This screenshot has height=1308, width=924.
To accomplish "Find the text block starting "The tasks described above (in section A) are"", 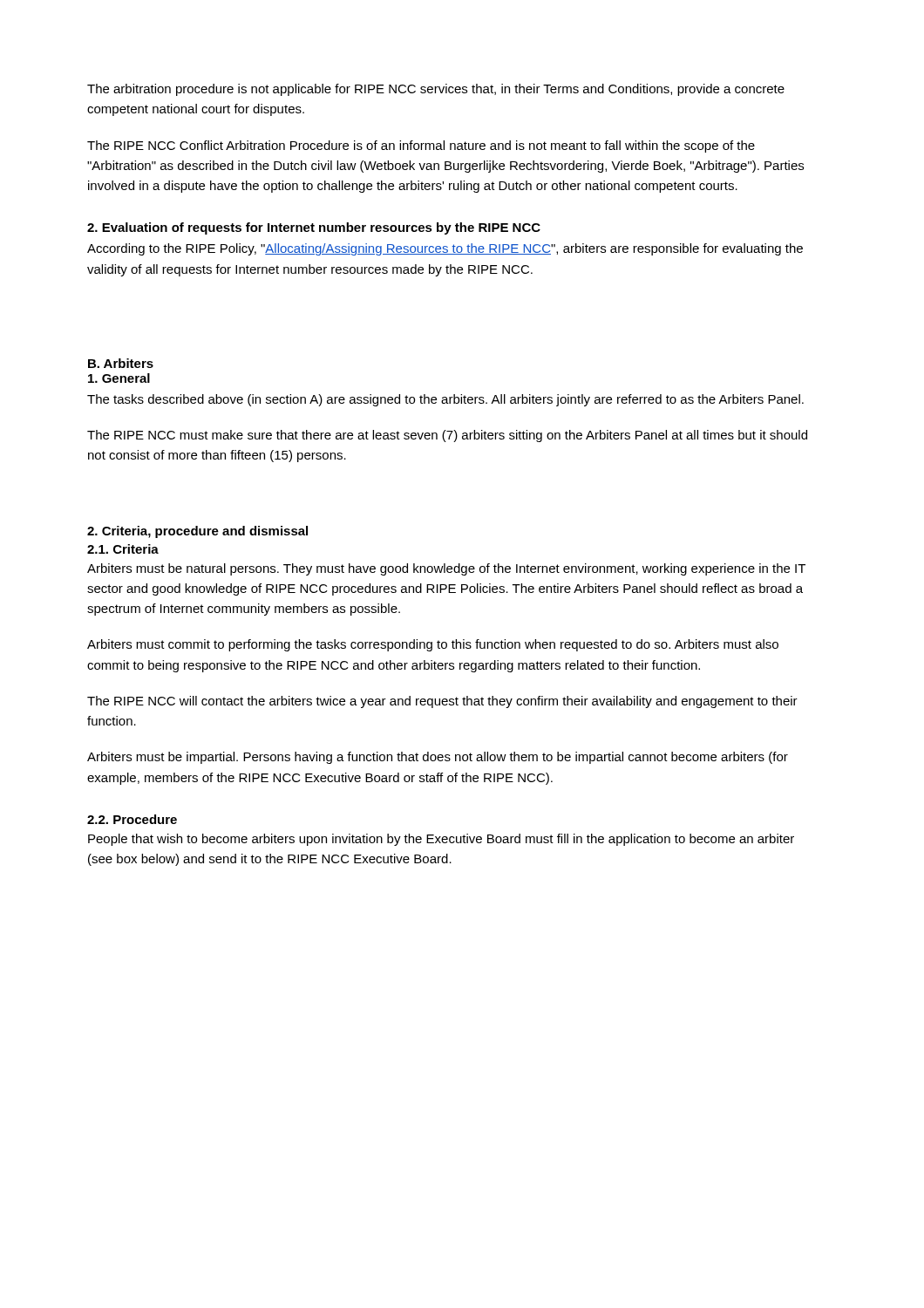I will pos(446,399).
